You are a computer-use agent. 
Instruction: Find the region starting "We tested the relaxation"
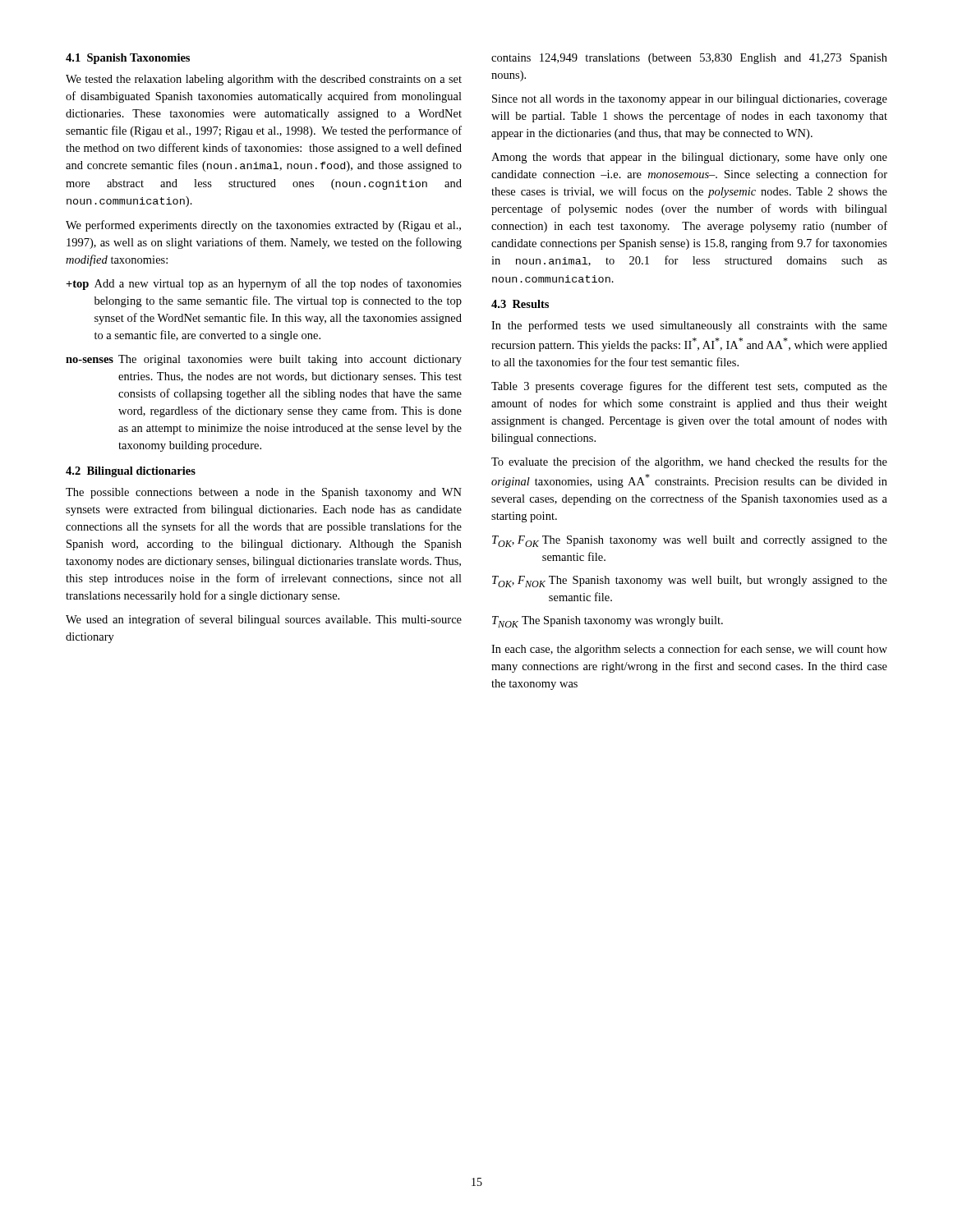(264, 140)
